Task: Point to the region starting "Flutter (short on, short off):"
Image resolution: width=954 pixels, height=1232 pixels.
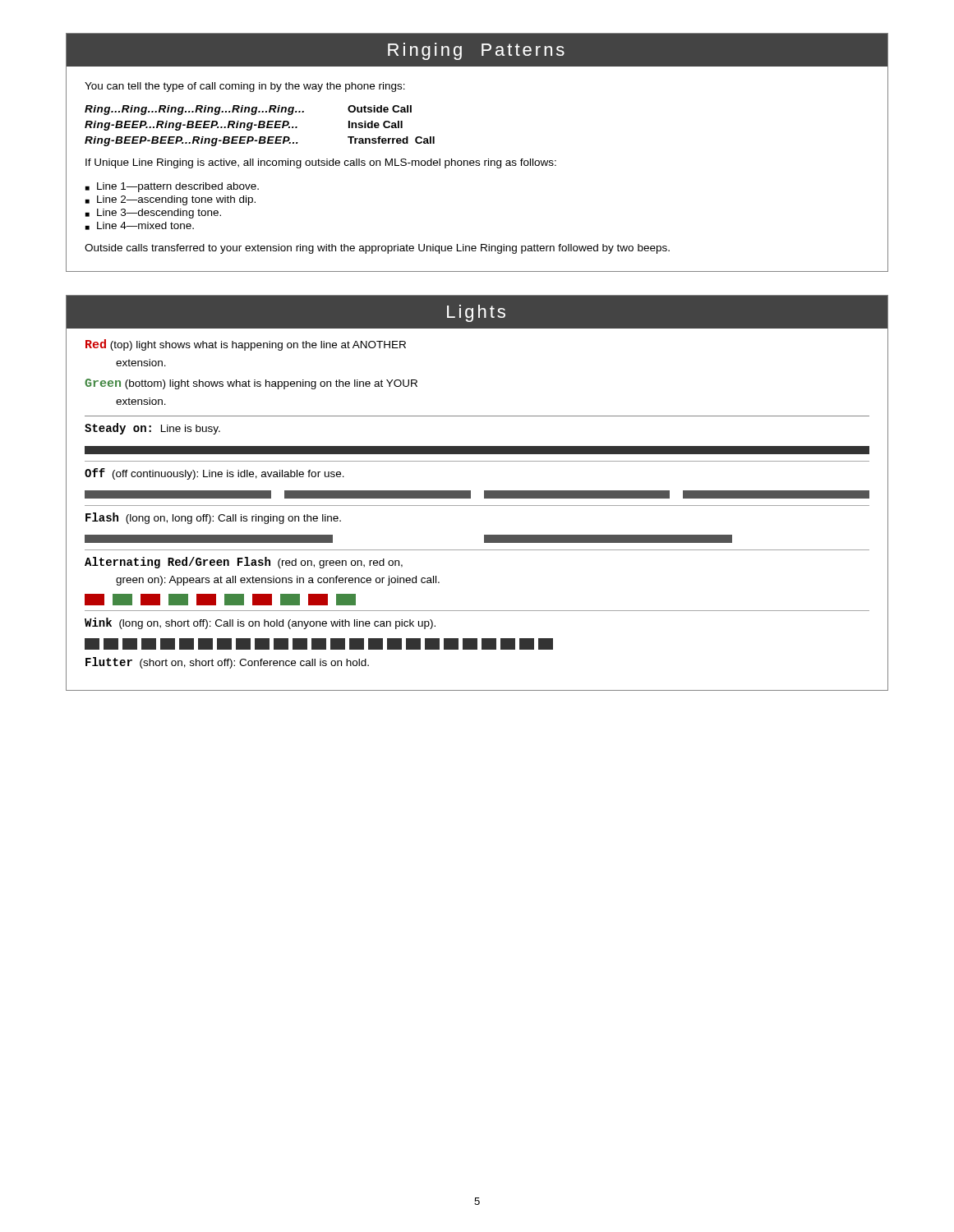Action: point(227,663)
